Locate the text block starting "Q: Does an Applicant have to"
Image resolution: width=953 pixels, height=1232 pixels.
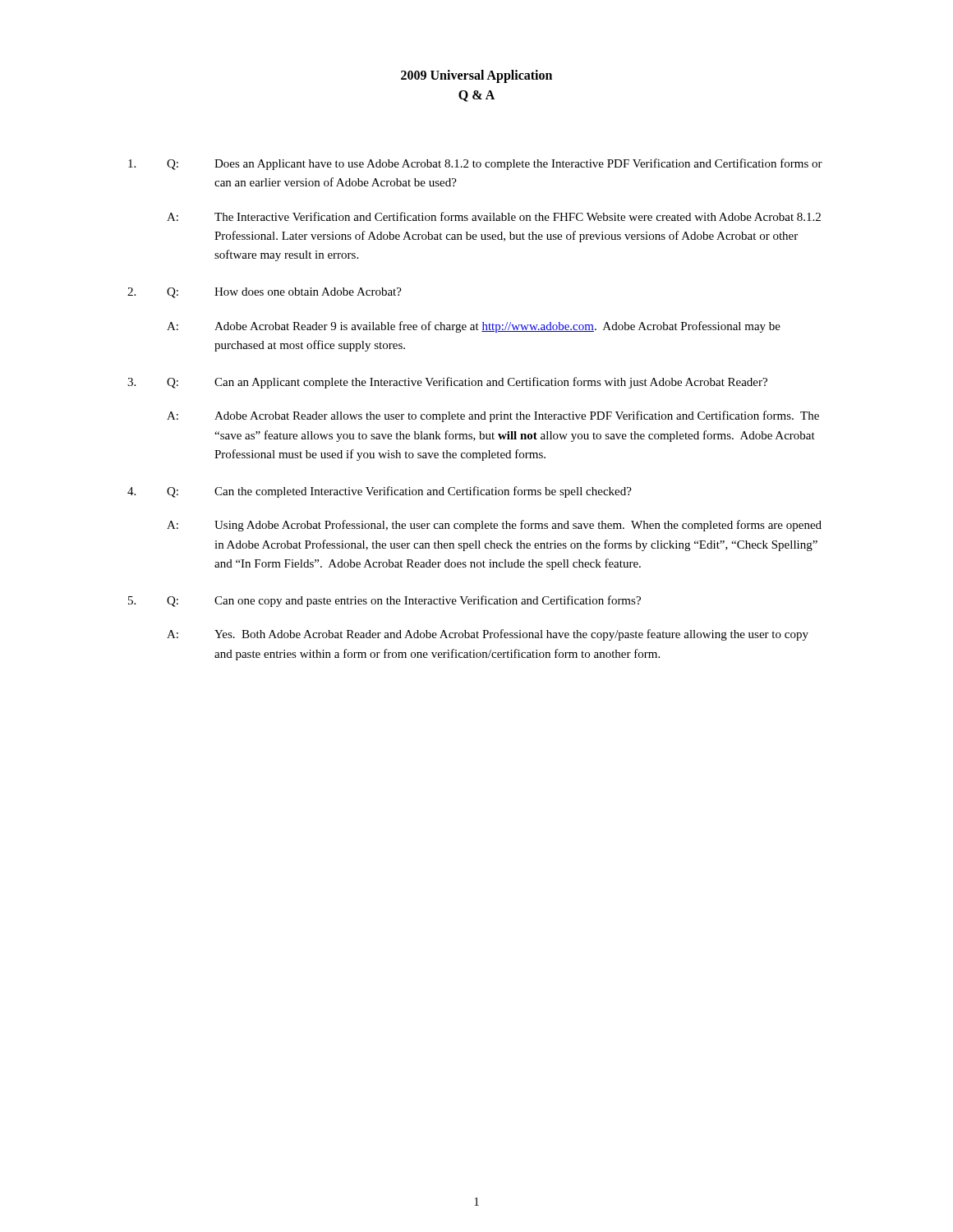(x=476, y=173)
